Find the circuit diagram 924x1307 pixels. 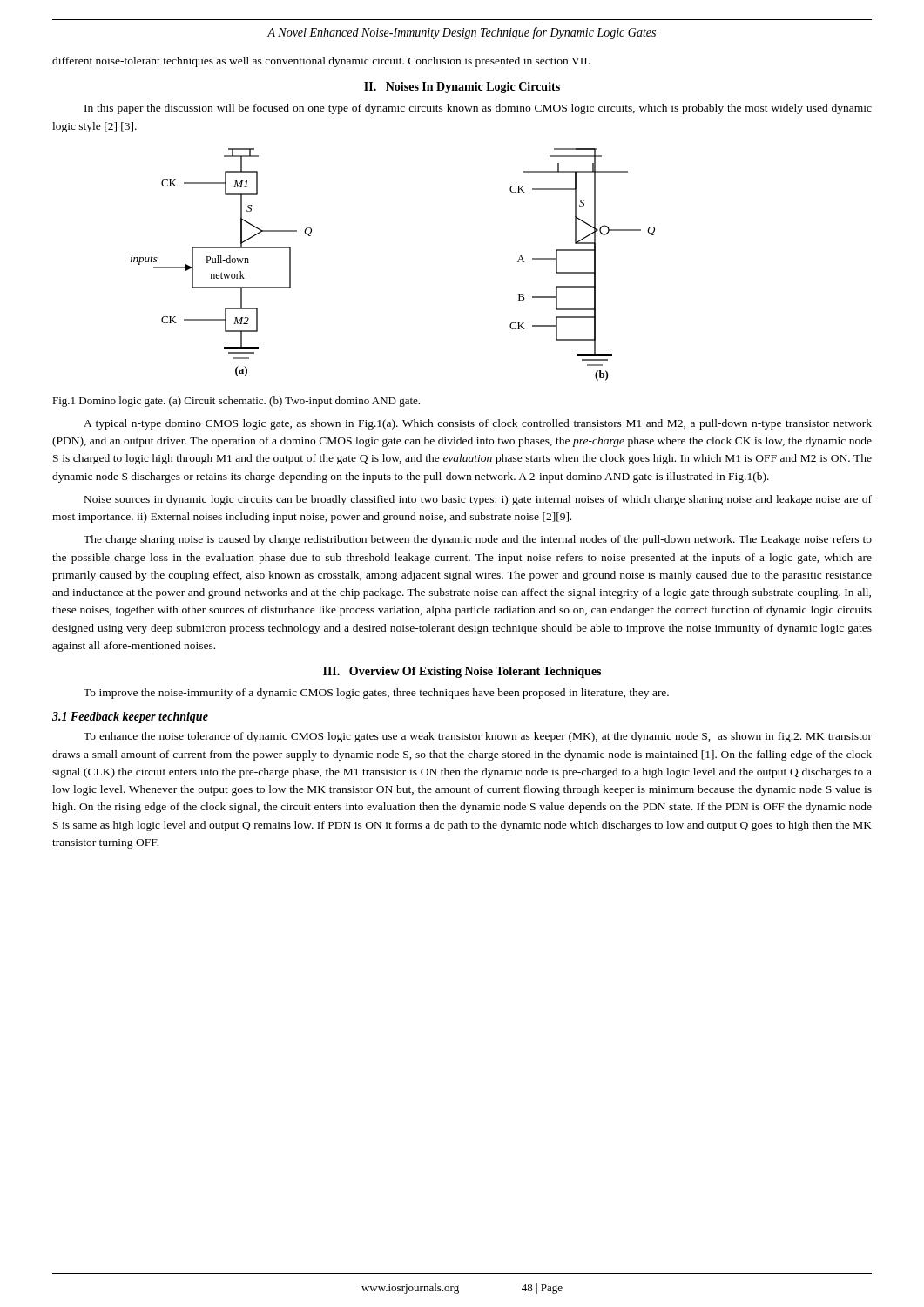click(x=462, y=264)
